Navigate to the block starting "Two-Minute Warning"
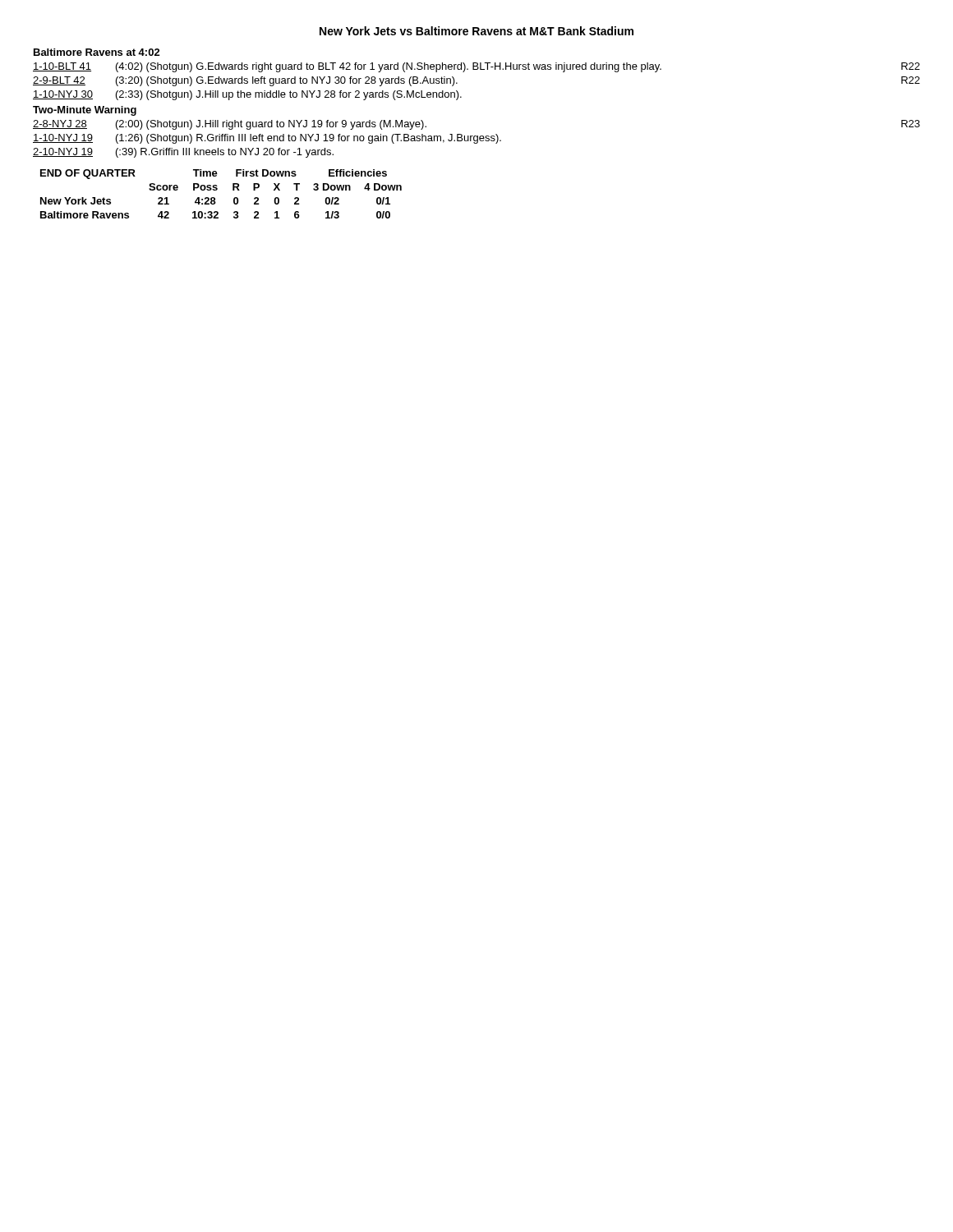This screenshot has height=1232, width=953. tap(85, 110)
